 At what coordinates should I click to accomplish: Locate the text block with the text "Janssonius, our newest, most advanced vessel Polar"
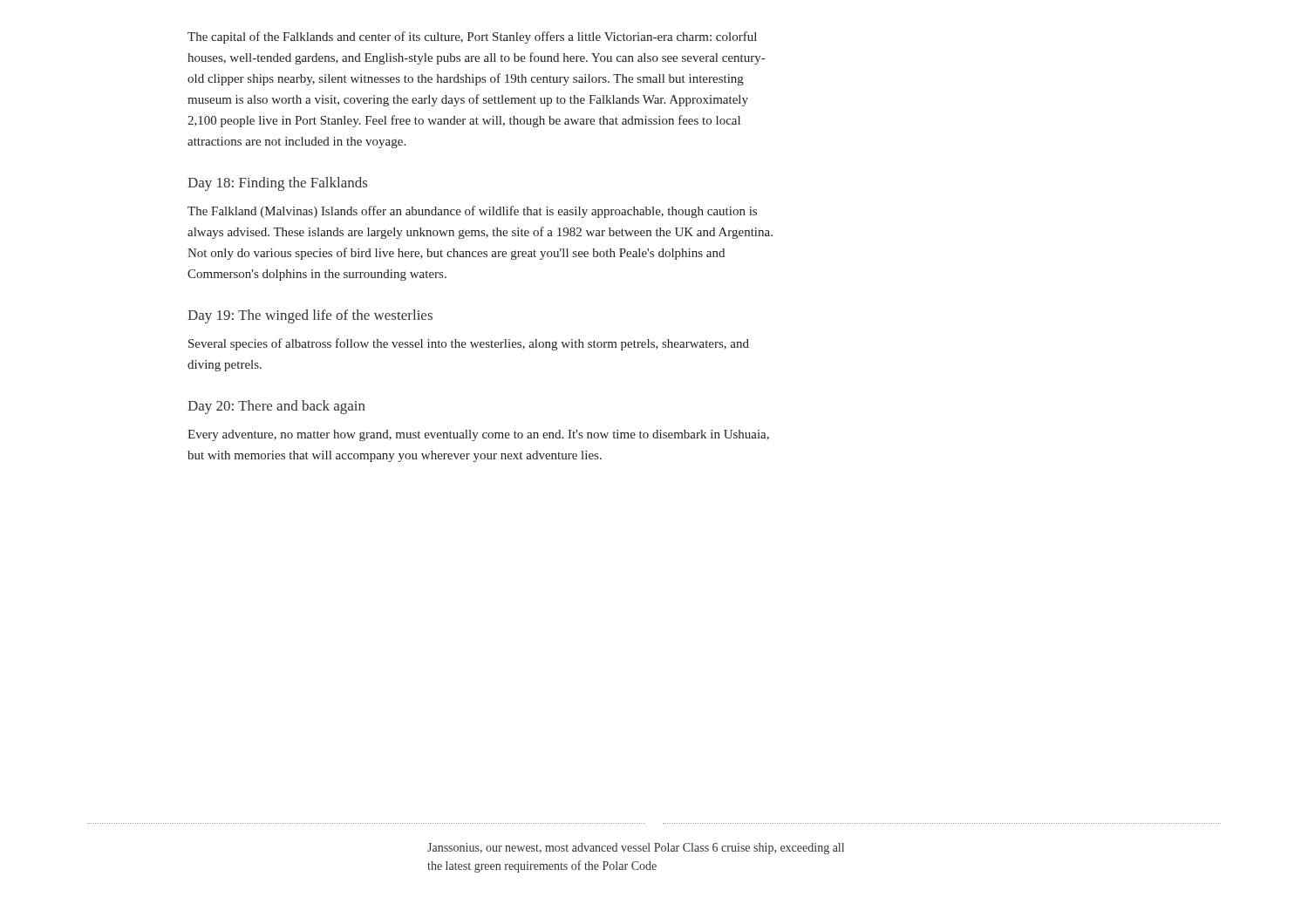click(x=636, y=857)
